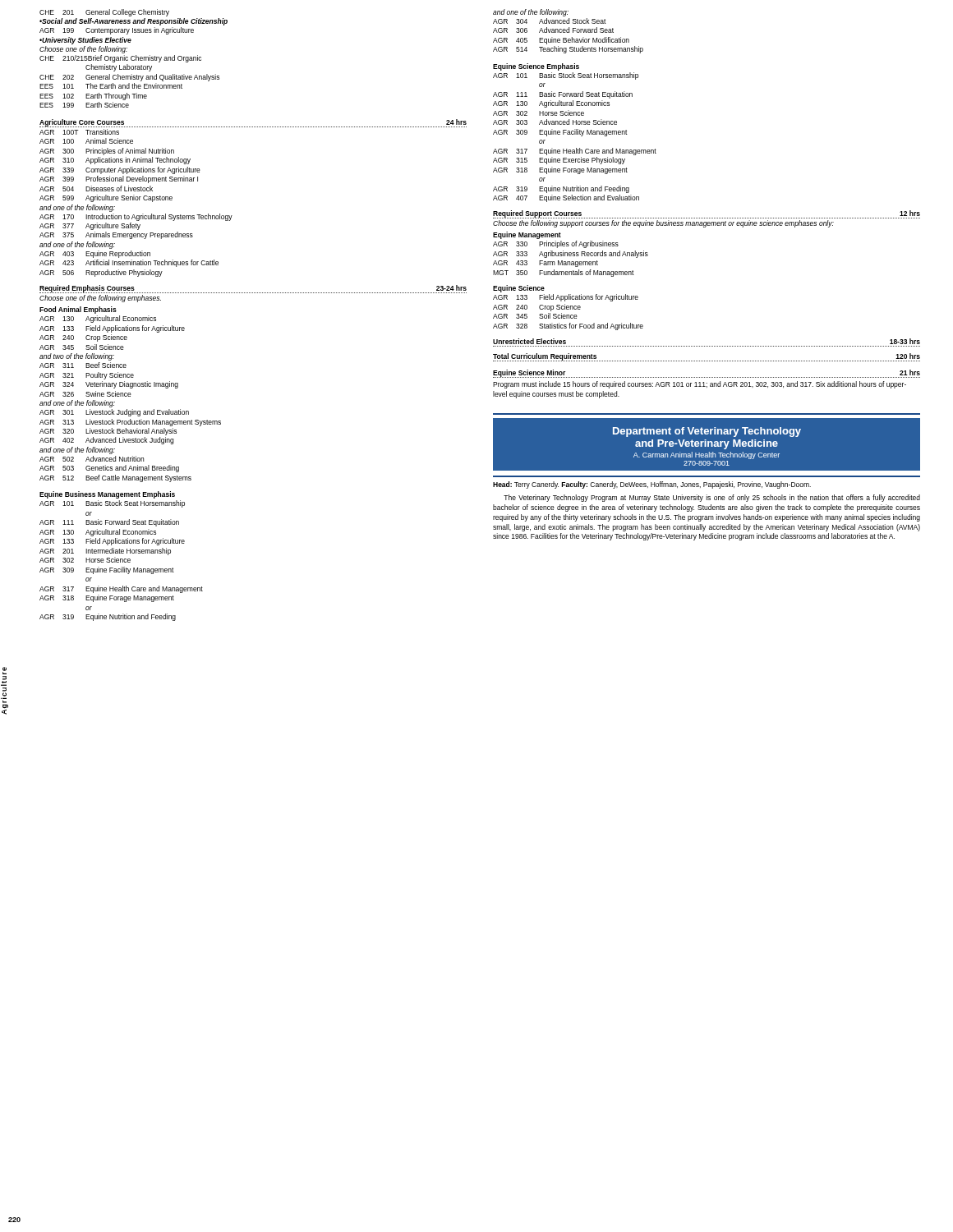Navigate to the block starting "AGR405Equine Behavior Modification"
Viewport: 953px width, 1232px height.
point(561,41)
